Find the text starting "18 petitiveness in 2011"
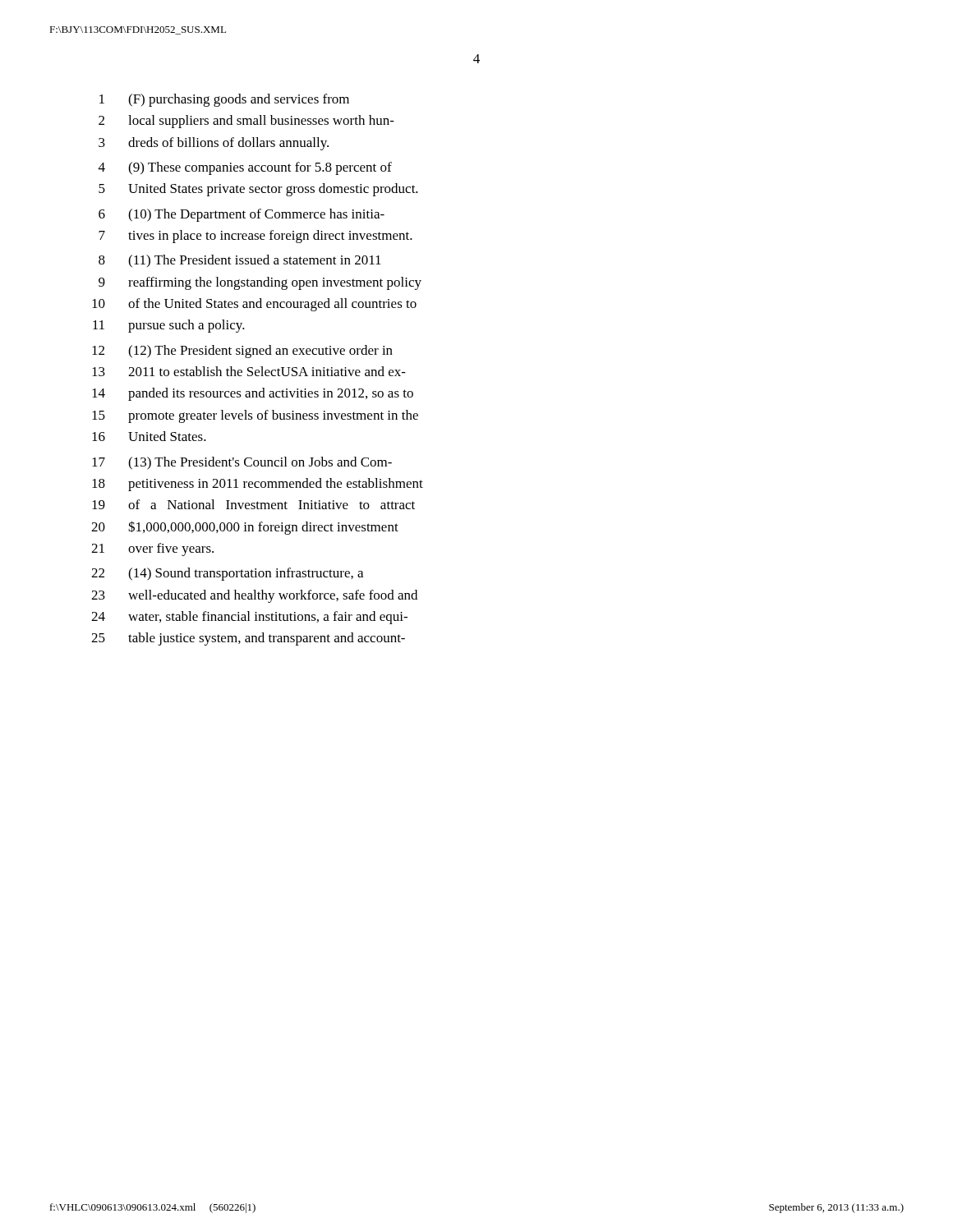This screenshot has height=1232, width=953. [258, 485]
